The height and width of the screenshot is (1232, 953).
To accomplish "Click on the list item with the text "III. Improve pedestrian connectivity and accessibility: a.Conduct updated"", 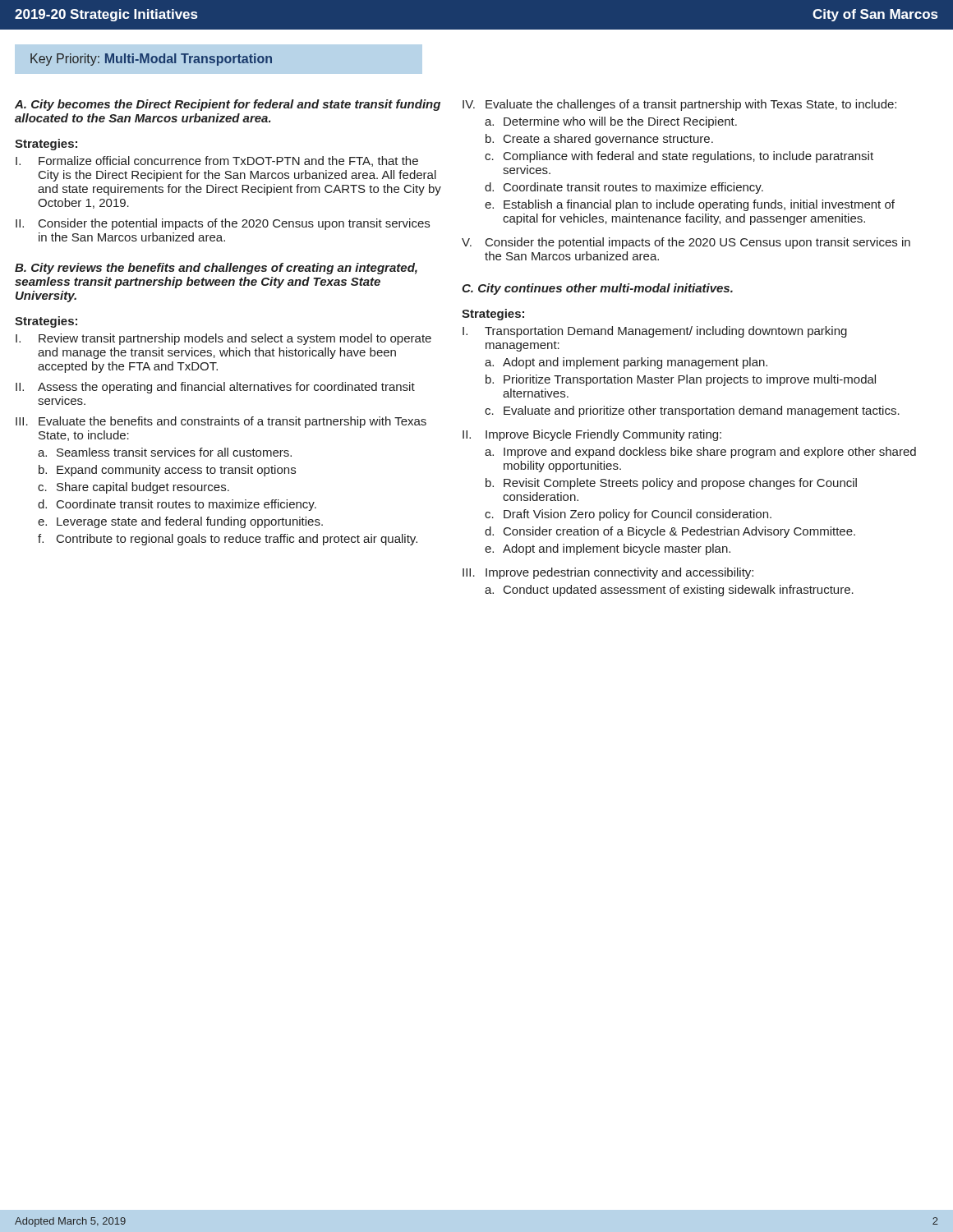I will point(692,582).
